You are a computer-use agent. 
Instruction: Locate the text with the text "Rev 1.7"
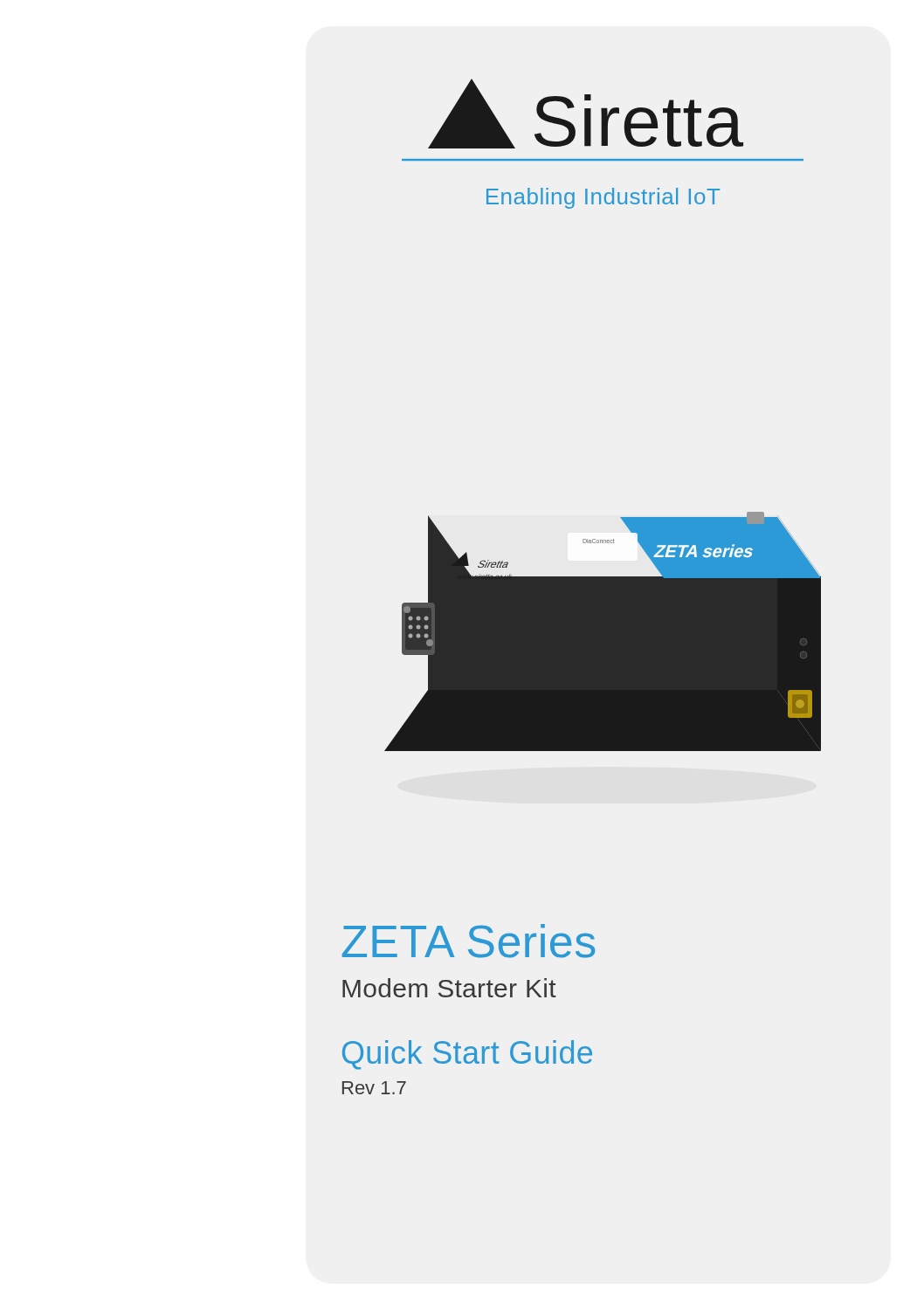pos(374,1088)
